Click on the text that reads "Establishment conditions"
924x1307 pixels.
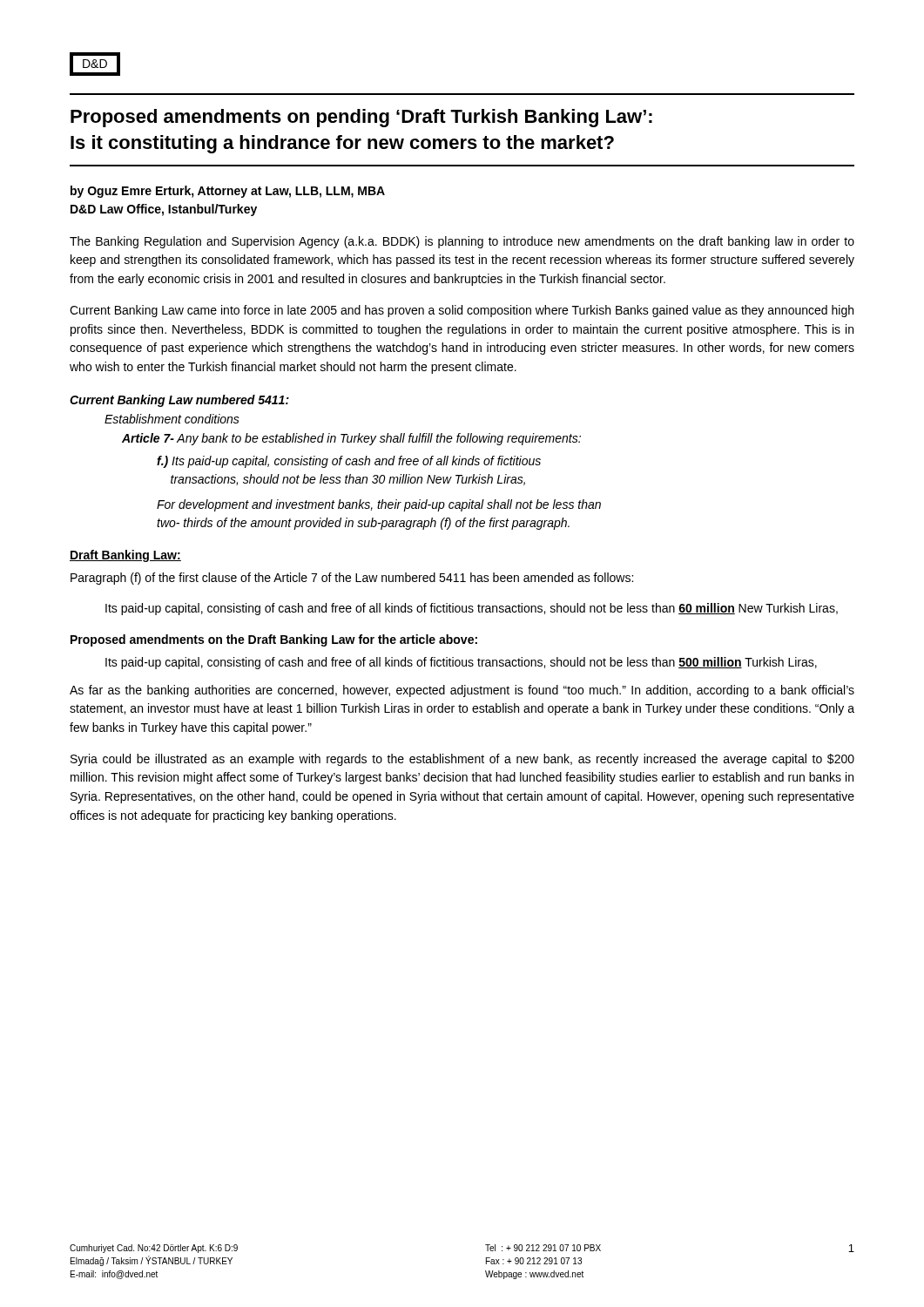[x=172, y=419]
